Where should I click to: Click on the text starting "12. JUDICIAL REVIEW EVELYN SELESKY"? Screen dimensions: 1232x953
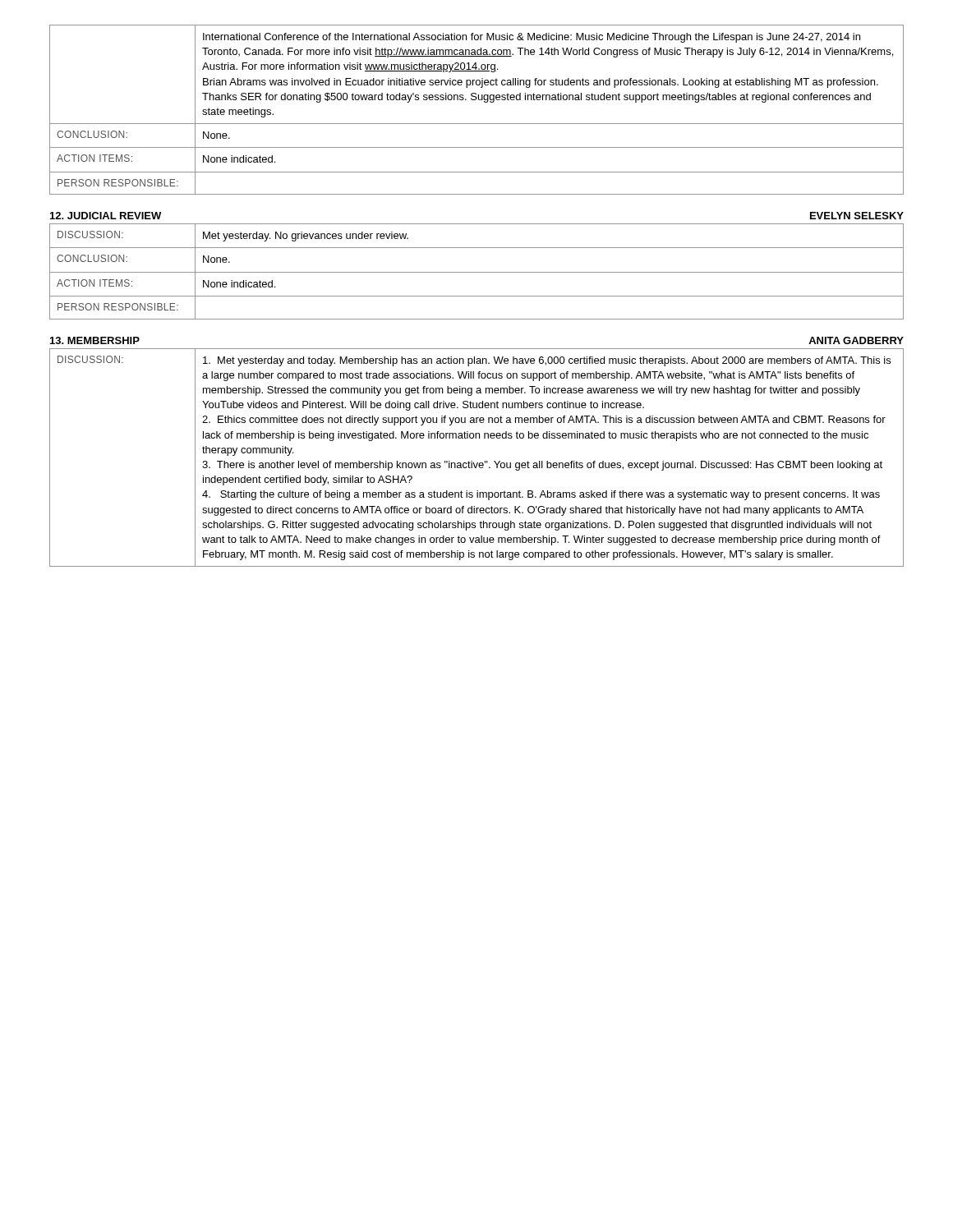click(476, 216)
